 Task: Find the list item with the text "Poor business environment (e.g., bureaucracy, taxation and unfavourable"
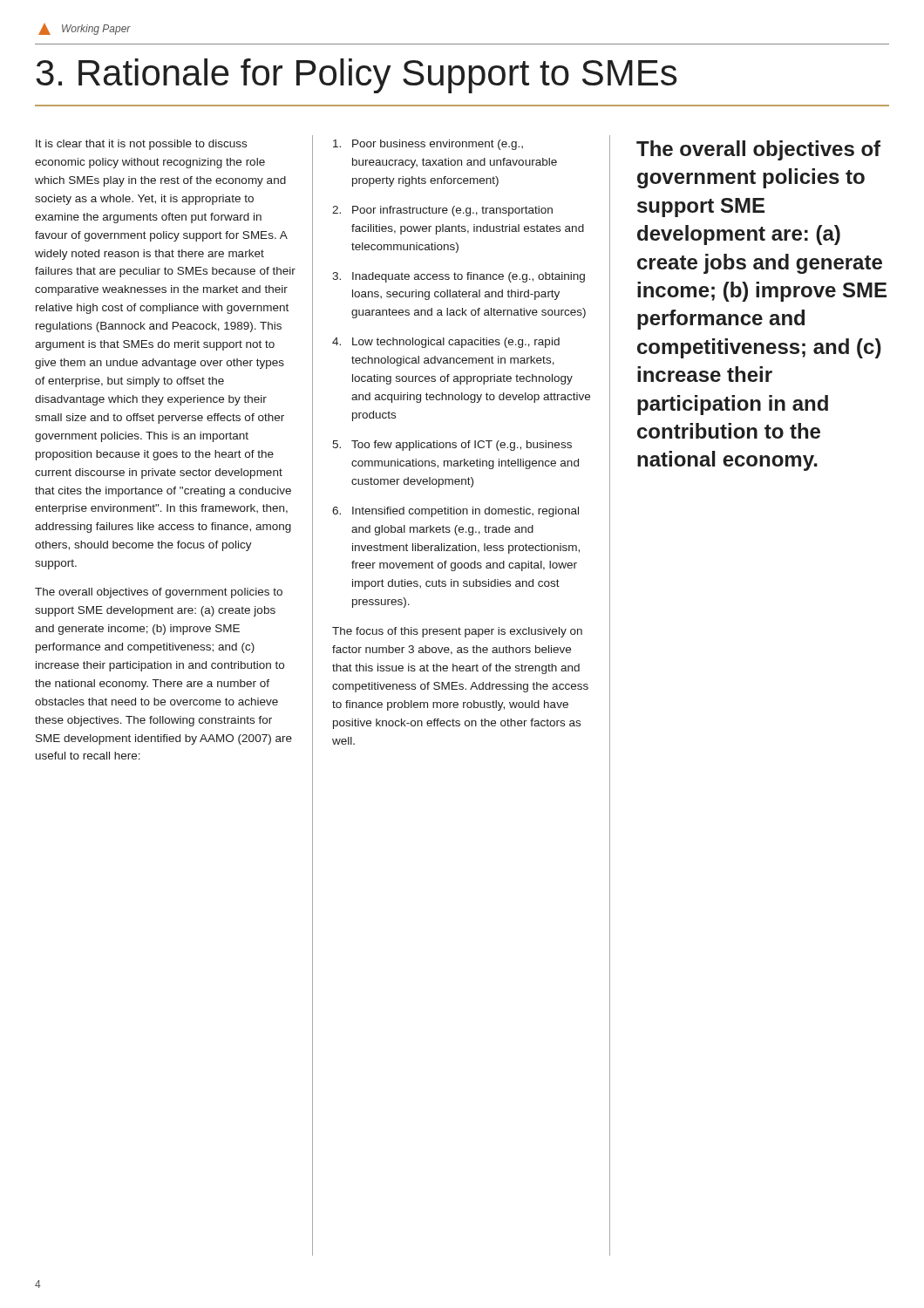(463, 163)
